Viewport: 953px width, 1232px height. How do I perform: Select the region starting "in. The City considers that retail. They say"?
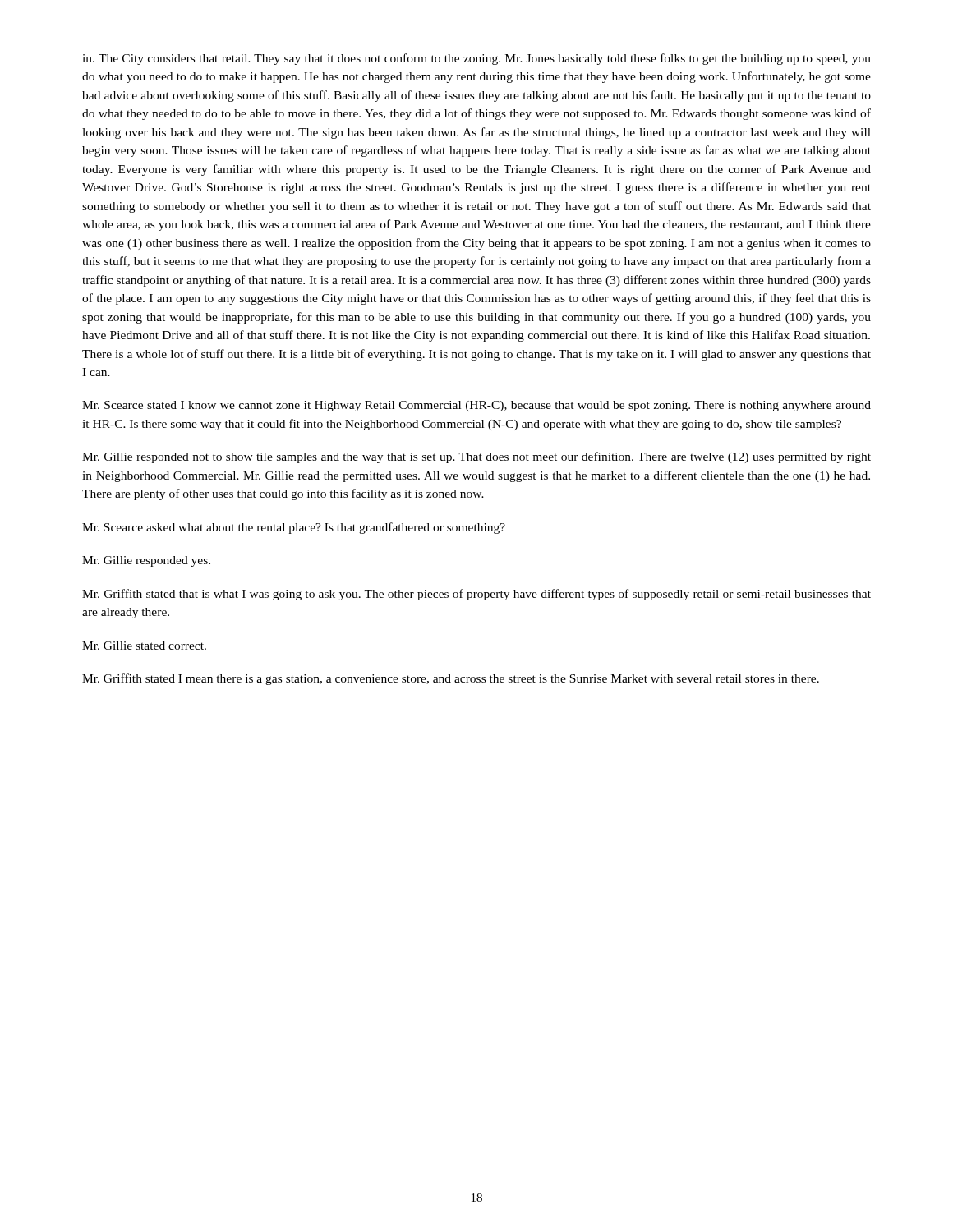tap(476, 215)
